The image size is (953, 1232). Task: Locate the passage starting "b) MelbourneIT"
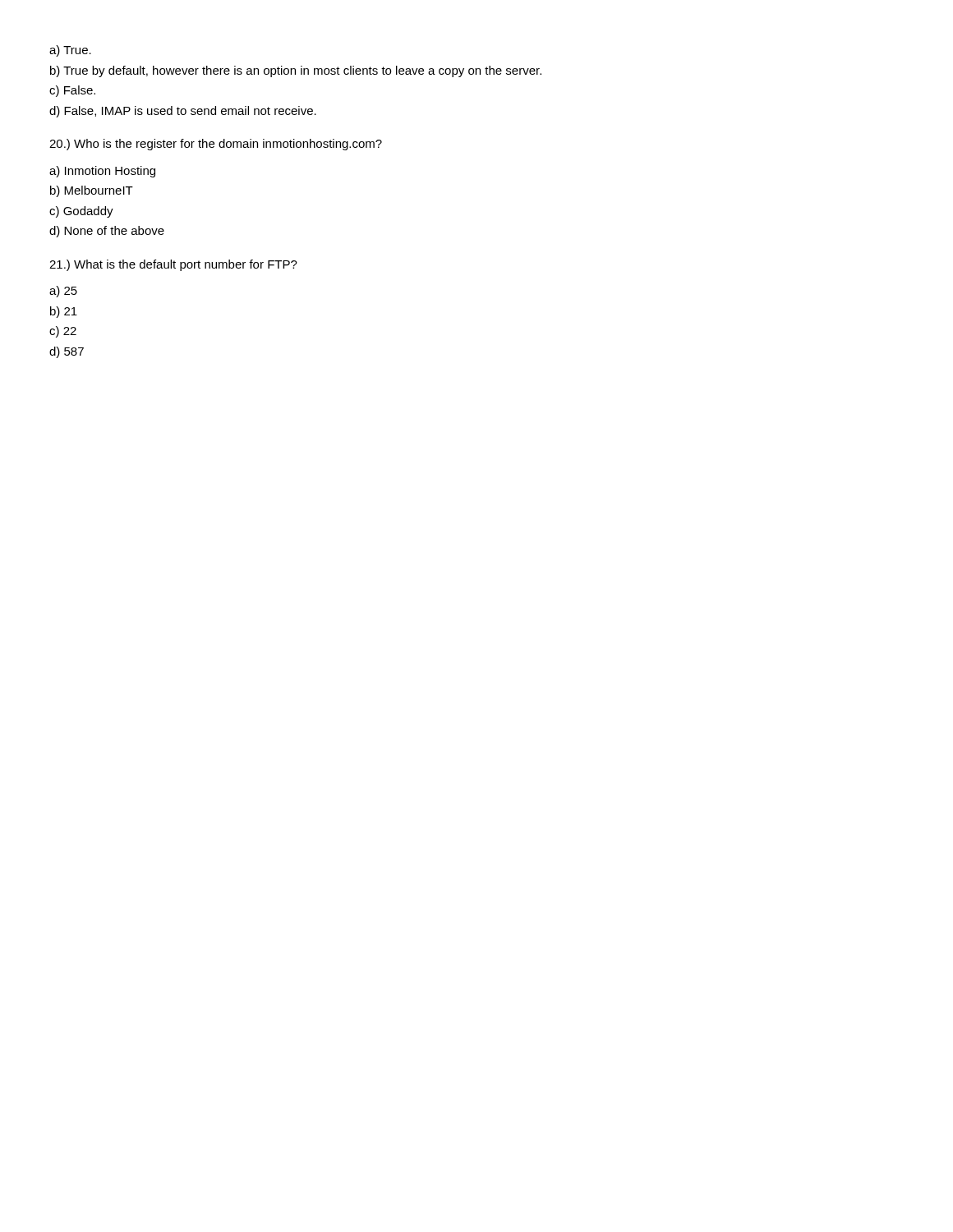tap(91, 190)
